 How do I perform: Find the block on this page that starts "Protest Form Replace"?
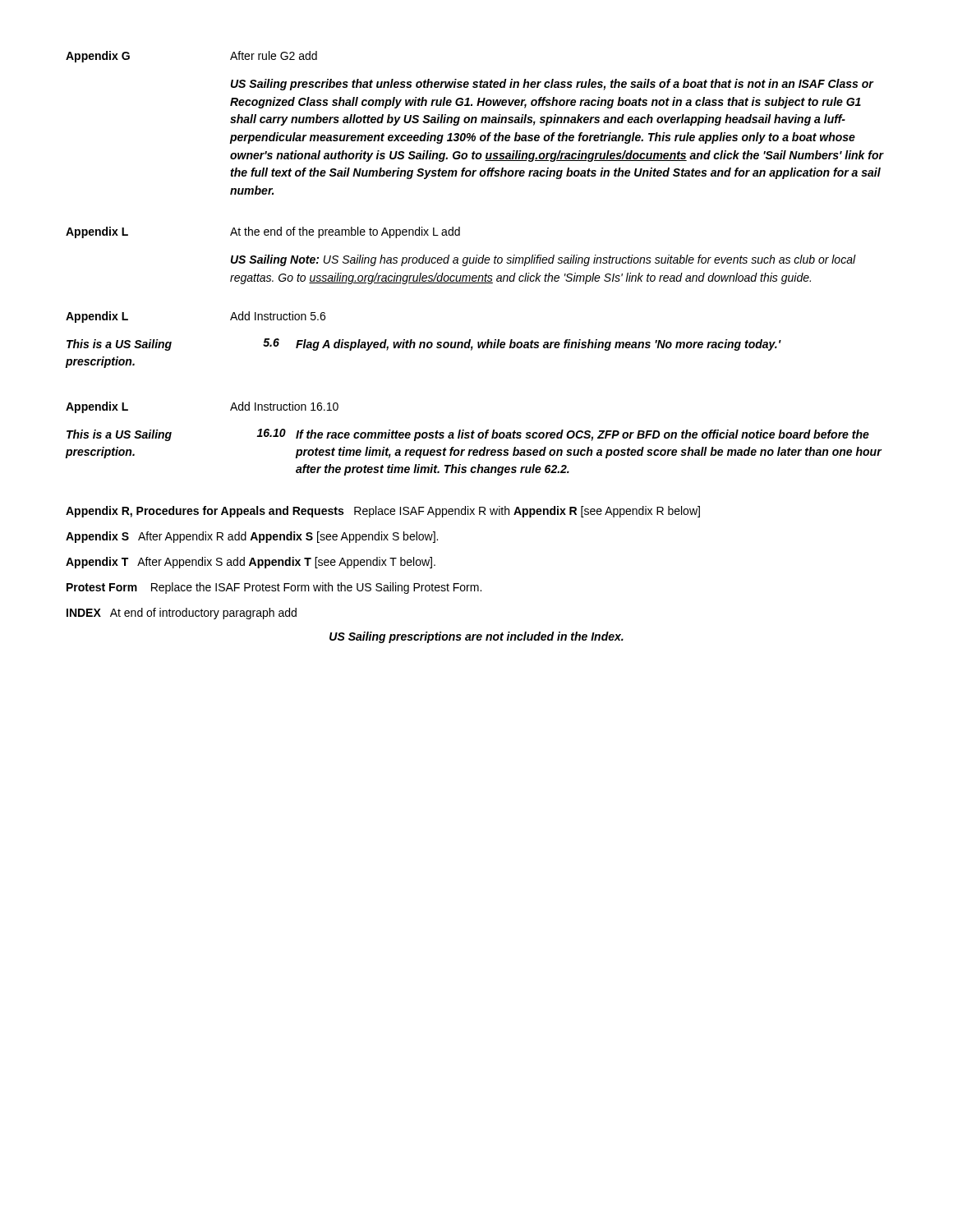(274, 587)
